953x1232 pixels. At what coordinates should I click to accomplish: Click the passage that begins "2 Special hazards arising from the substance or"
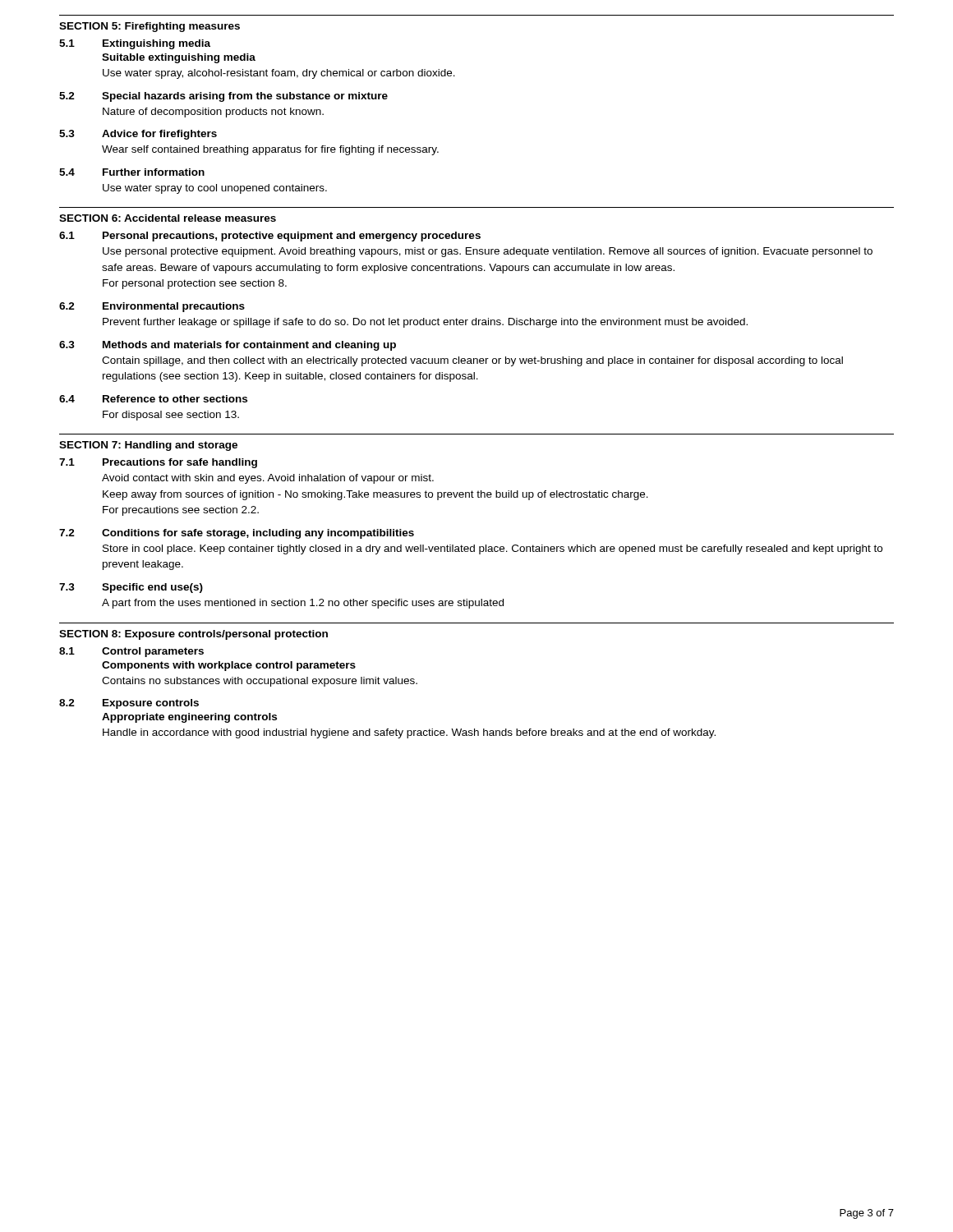[x=223, y=97]
